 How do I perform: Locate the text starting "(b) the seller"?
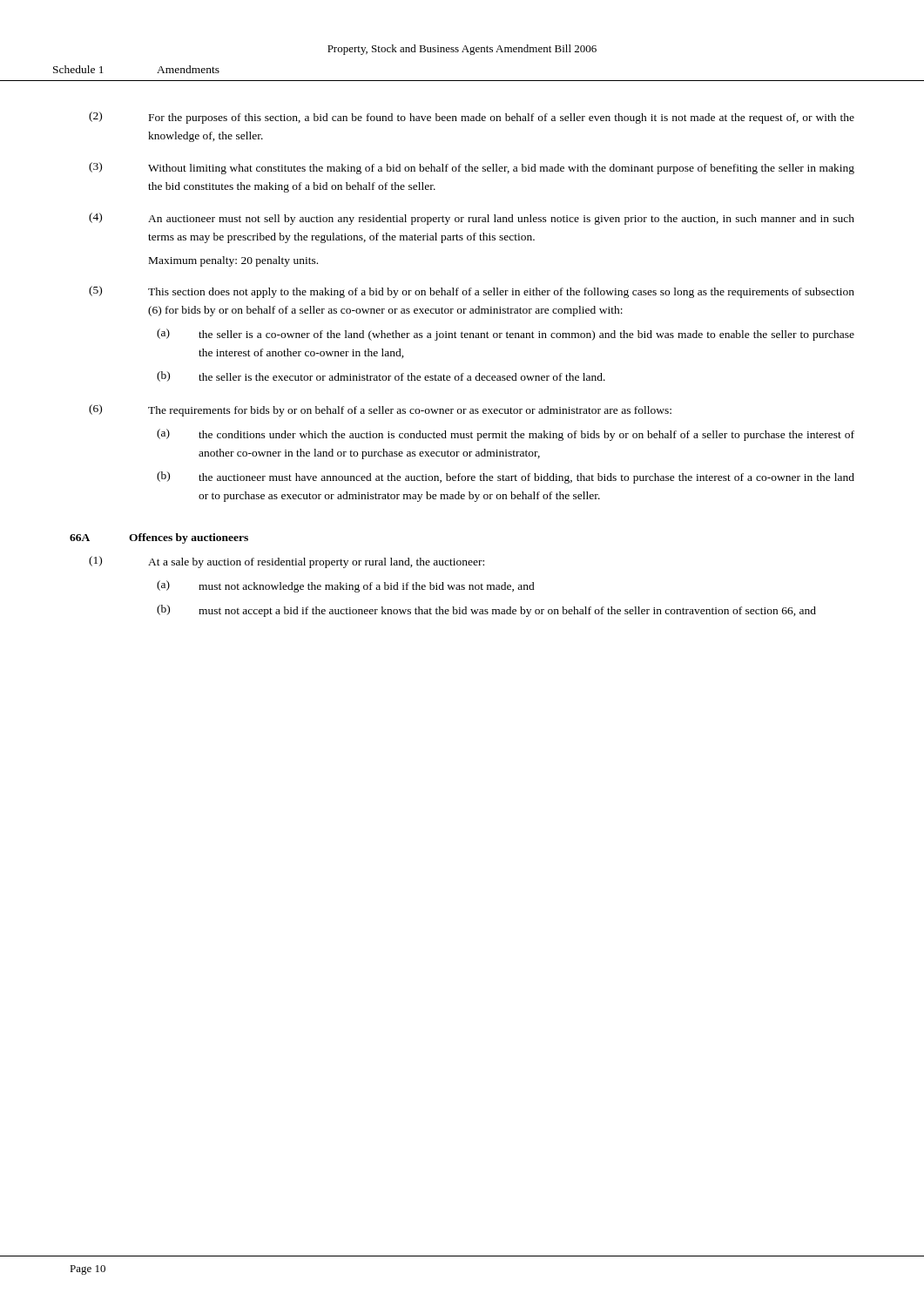501,378
